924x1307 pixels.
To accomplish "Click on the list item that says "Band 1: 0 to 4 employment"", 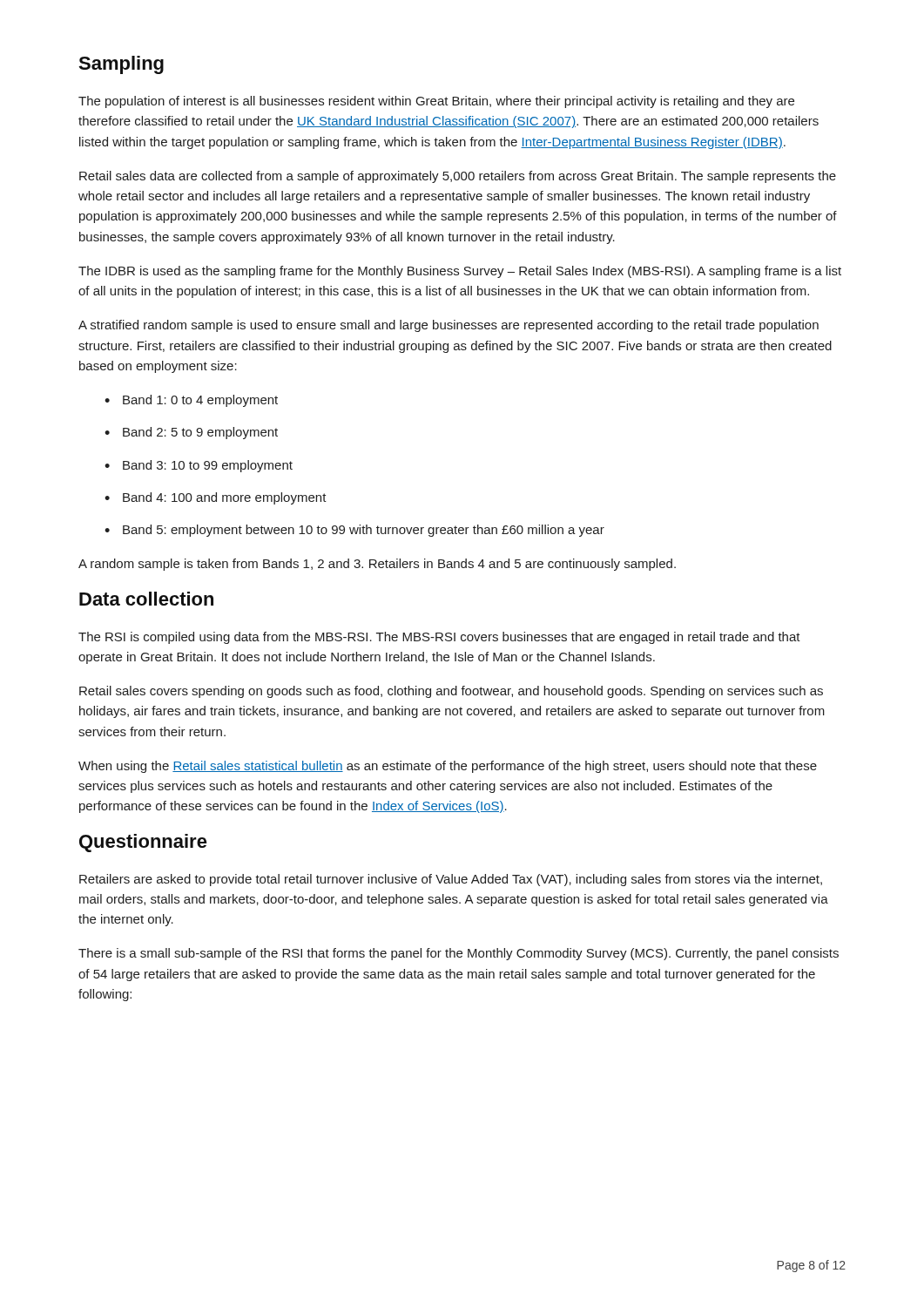I will click(191, 401).
